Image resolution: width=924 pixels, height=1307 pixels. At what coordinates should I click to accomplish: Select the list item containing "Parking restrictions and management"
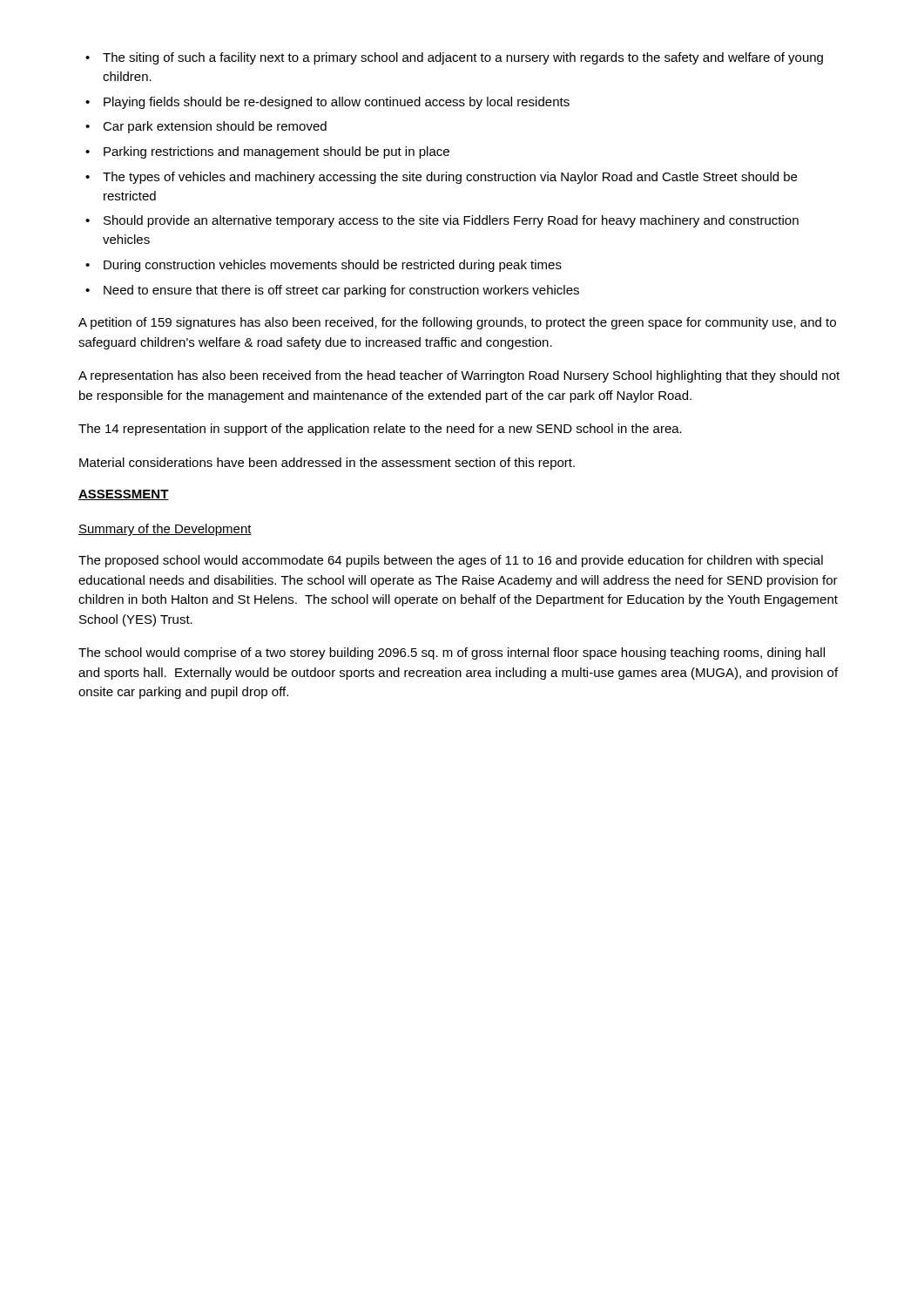pyautogui.click(x=276, y=151)
